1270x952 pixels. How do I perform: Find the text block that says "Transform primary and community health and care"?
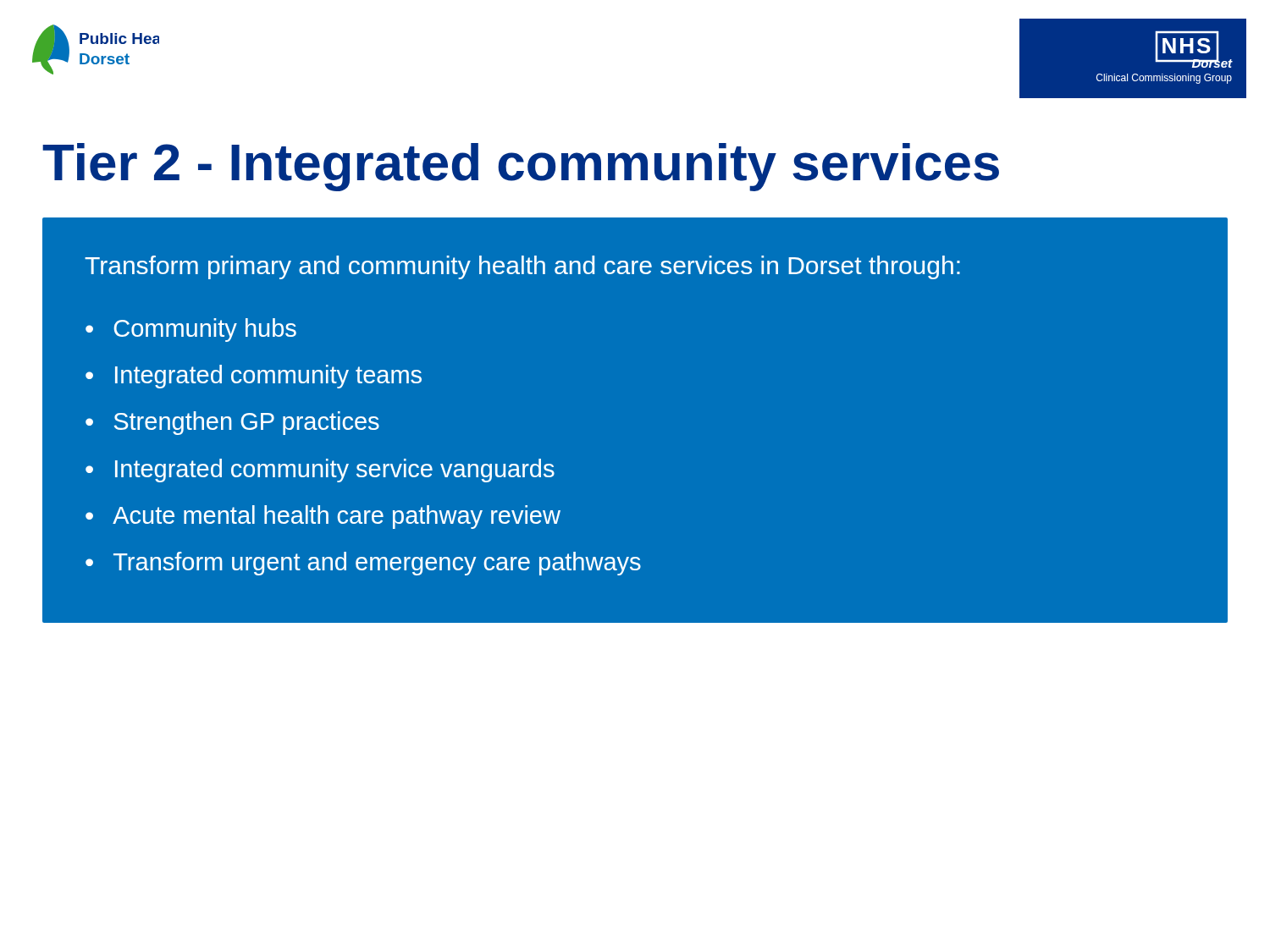[523, 265]
